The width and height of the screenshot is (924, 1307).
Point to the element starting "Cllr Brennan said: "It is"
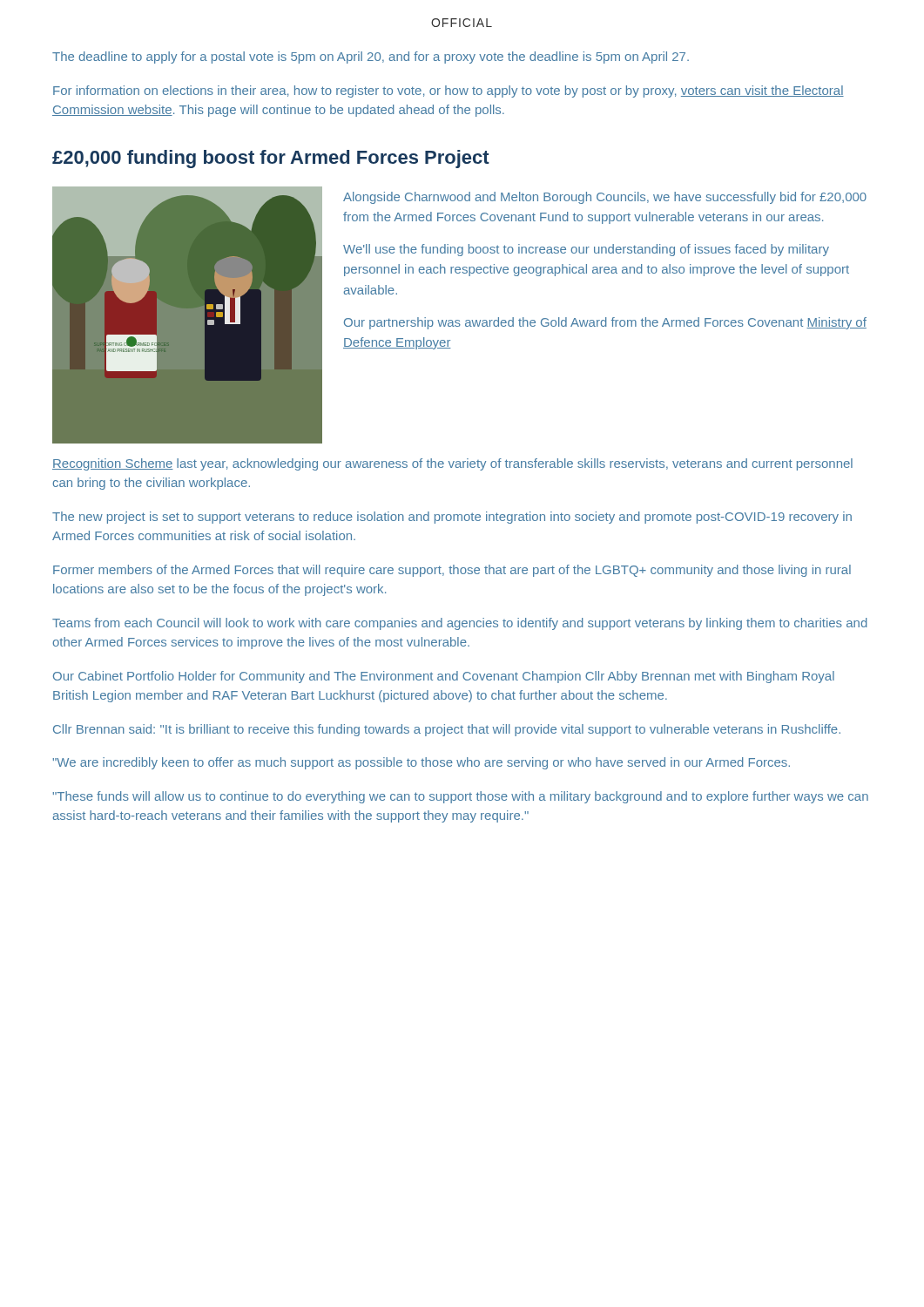[447, 728]
